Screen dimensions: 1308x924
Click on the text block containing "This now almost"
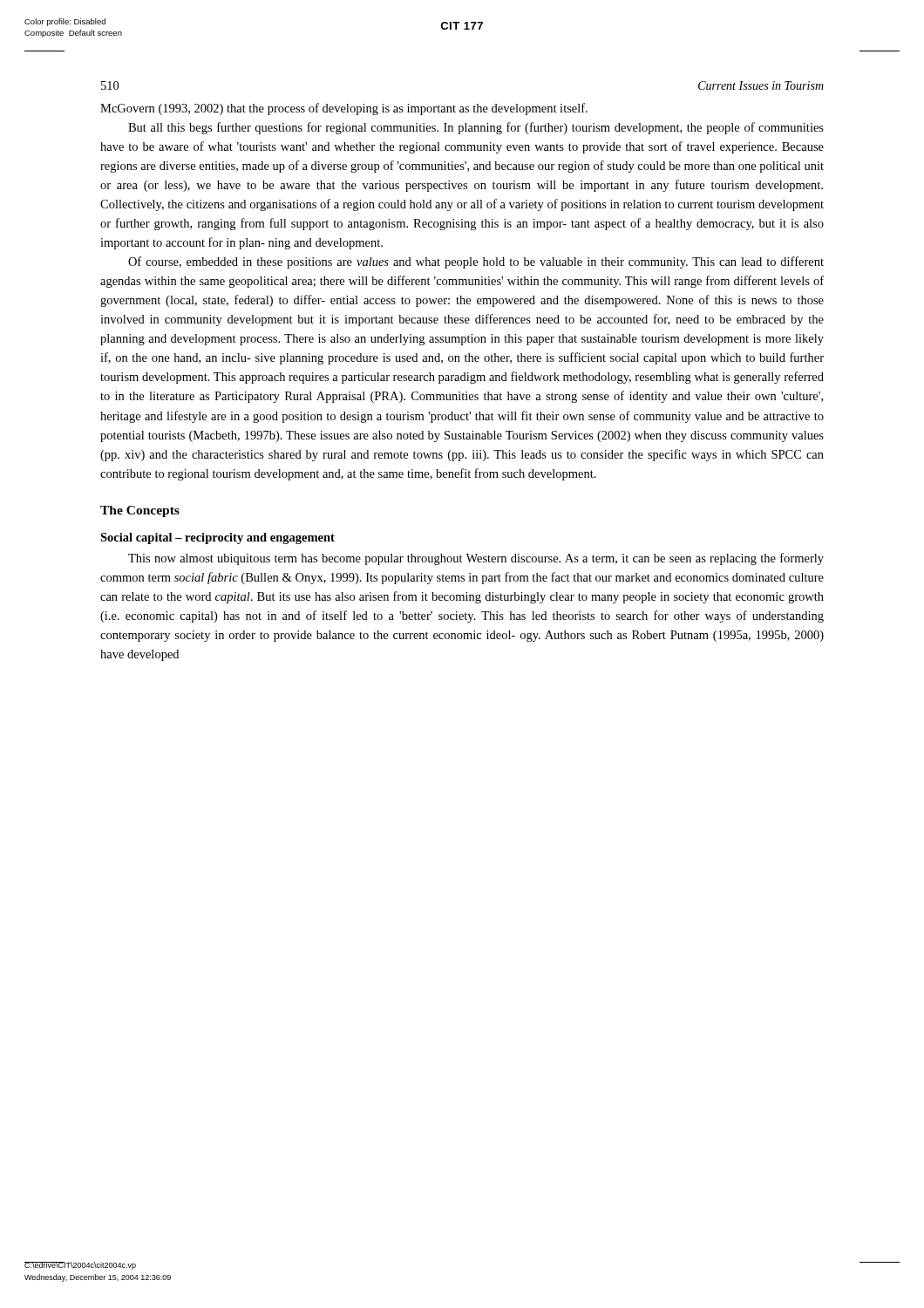click(462, 606)
